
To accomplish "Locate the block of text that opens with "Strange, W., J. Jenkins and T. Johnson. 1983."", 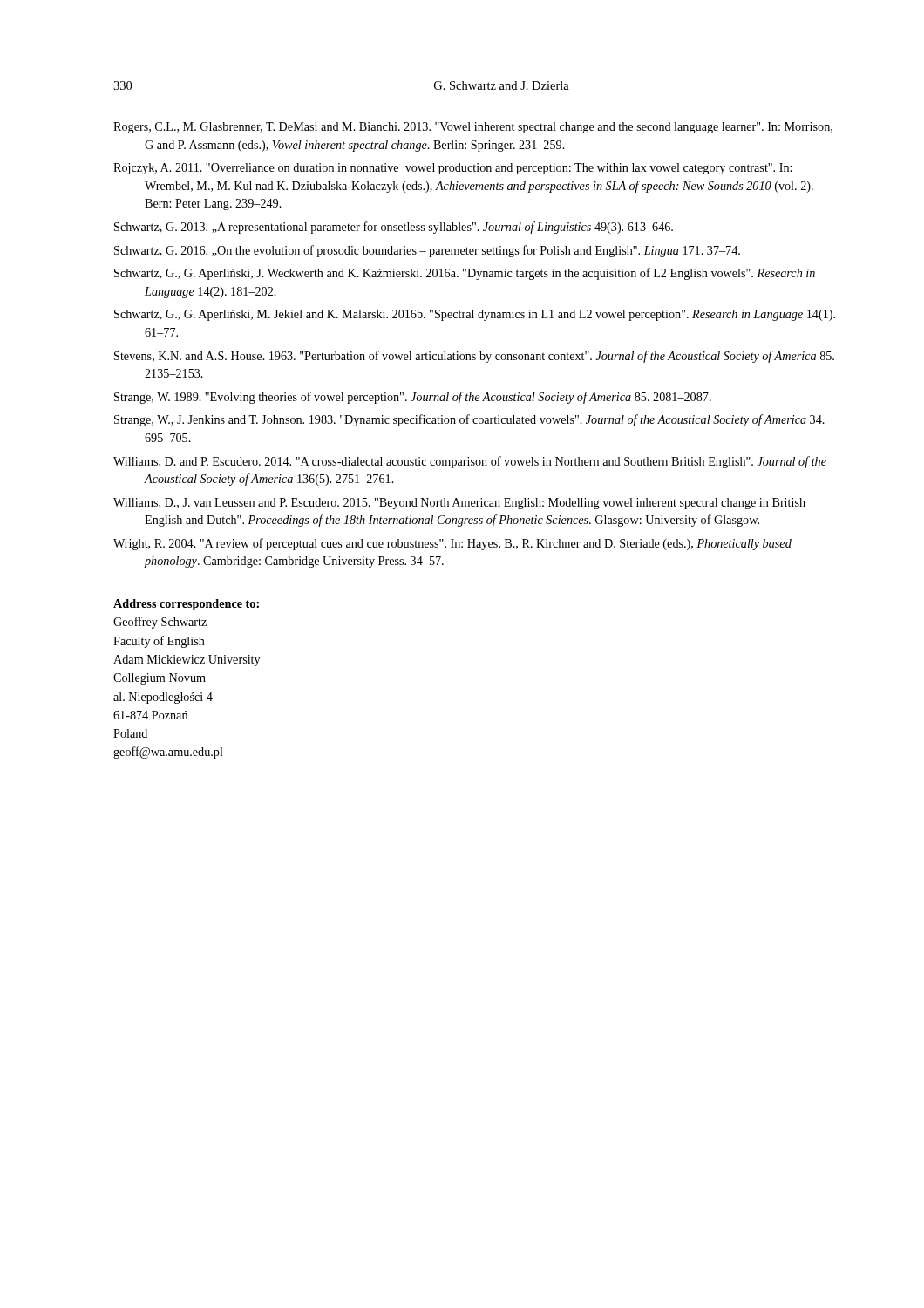I will click(x=469, y=429).
